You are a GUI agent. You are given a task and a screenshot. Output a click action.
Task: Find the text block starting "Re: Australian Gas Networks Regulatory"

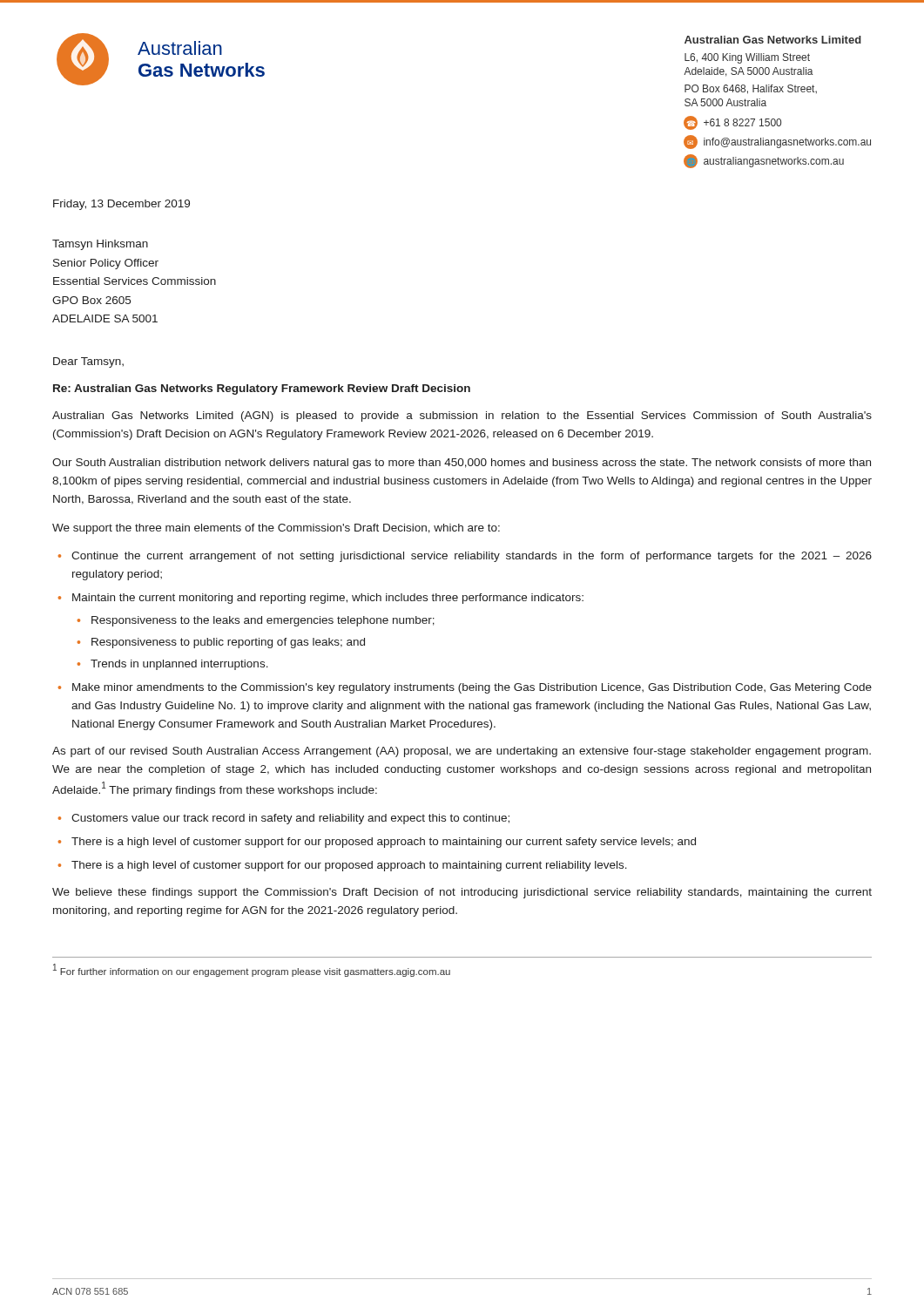261,388
